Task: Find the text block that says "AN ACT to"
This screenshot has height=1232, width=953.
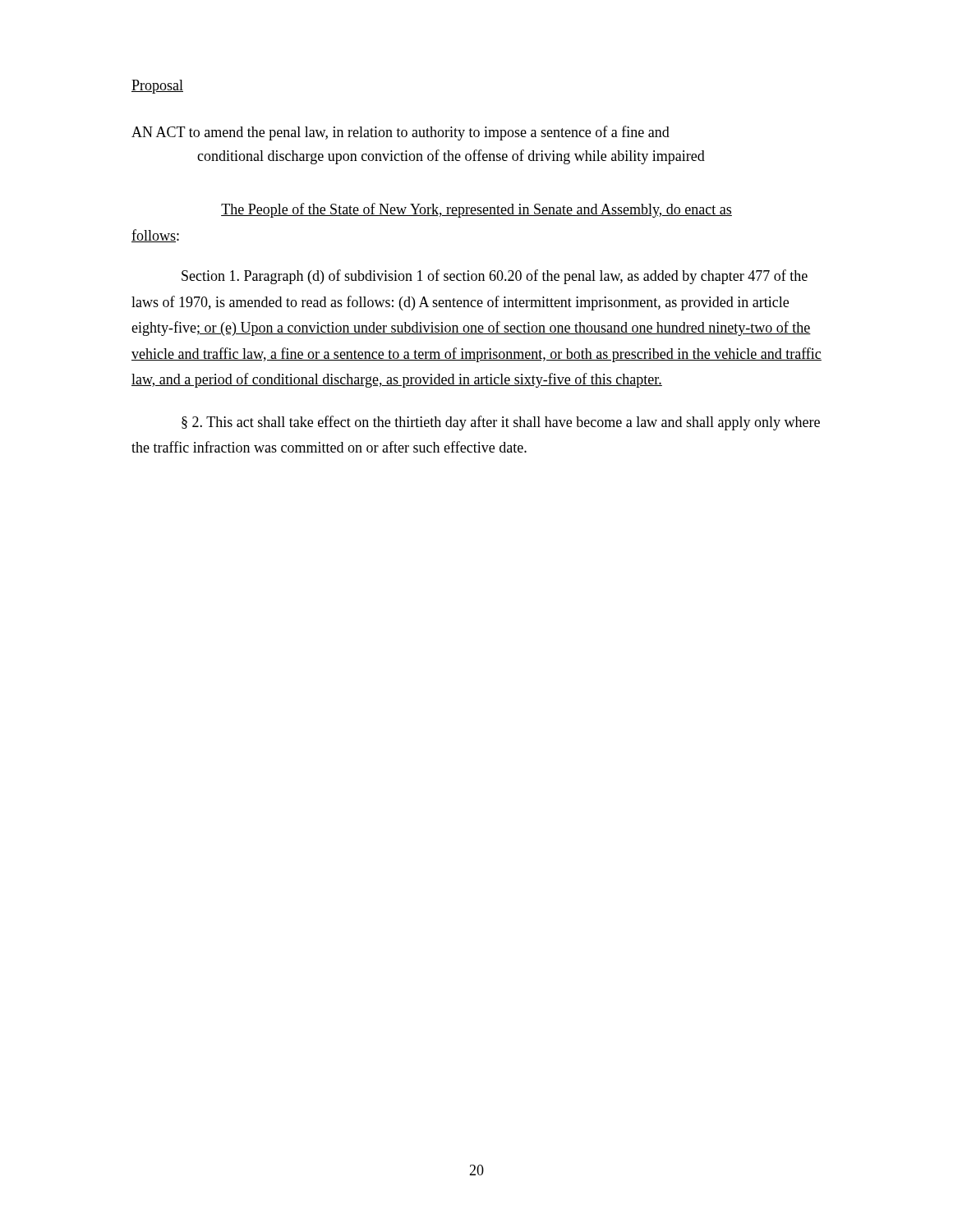Action: pyautogui.click(x=476, y=146)
